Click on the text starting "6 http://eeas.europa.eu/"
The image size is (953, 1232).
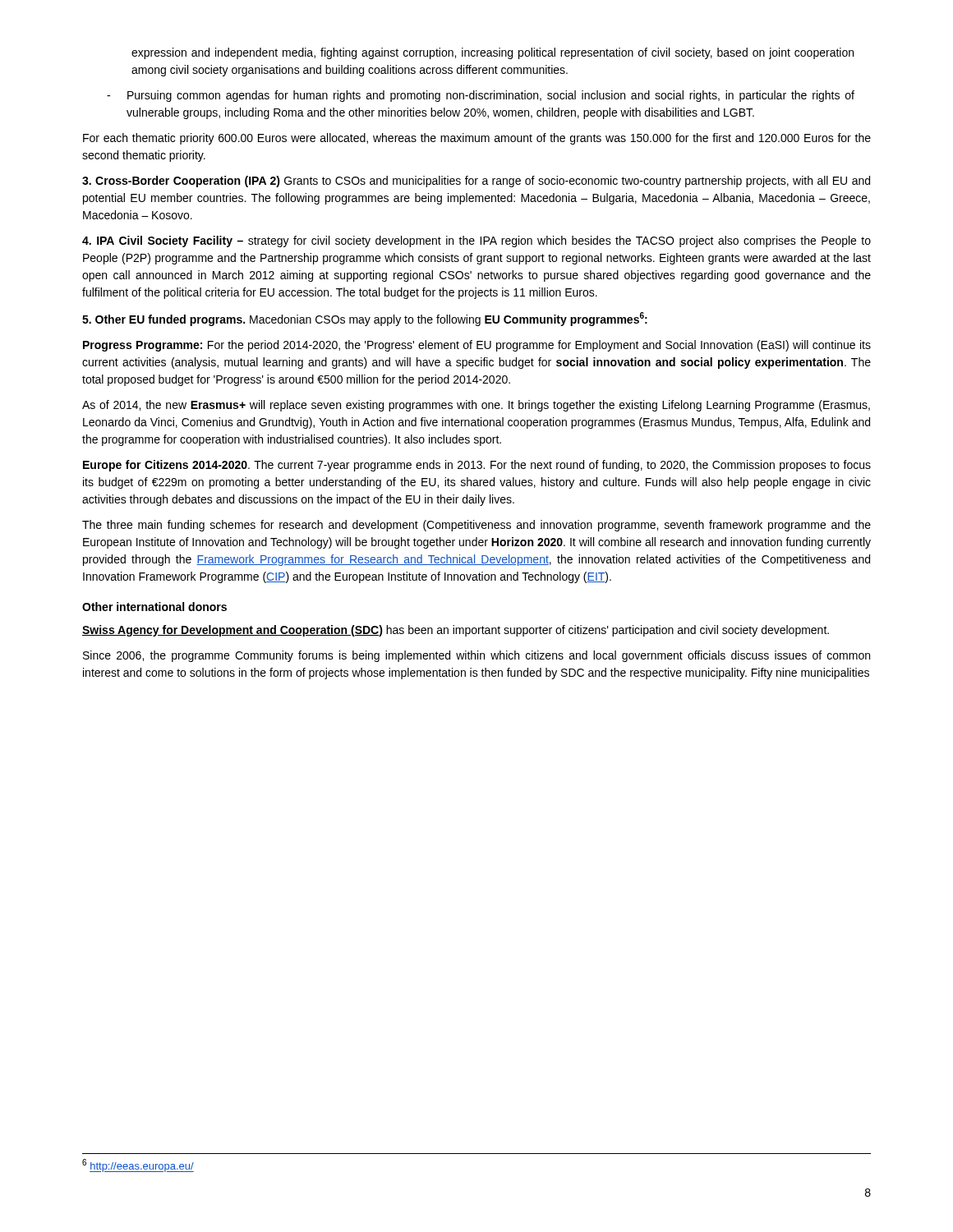138,1166
